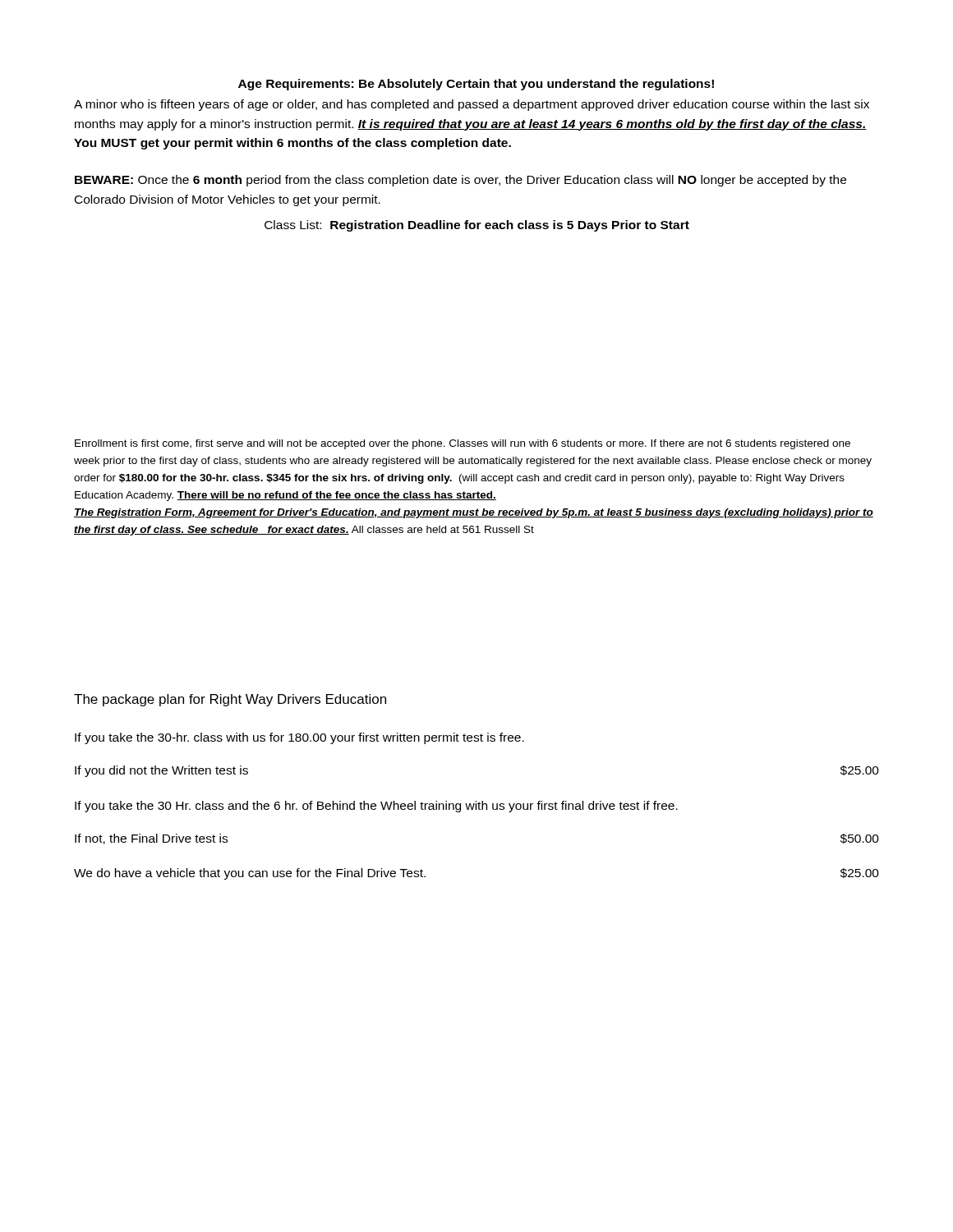
Task: Locate the block of text that opens with "The package plan for Right Way Drivers"
Action: click(x=230, y=699)
